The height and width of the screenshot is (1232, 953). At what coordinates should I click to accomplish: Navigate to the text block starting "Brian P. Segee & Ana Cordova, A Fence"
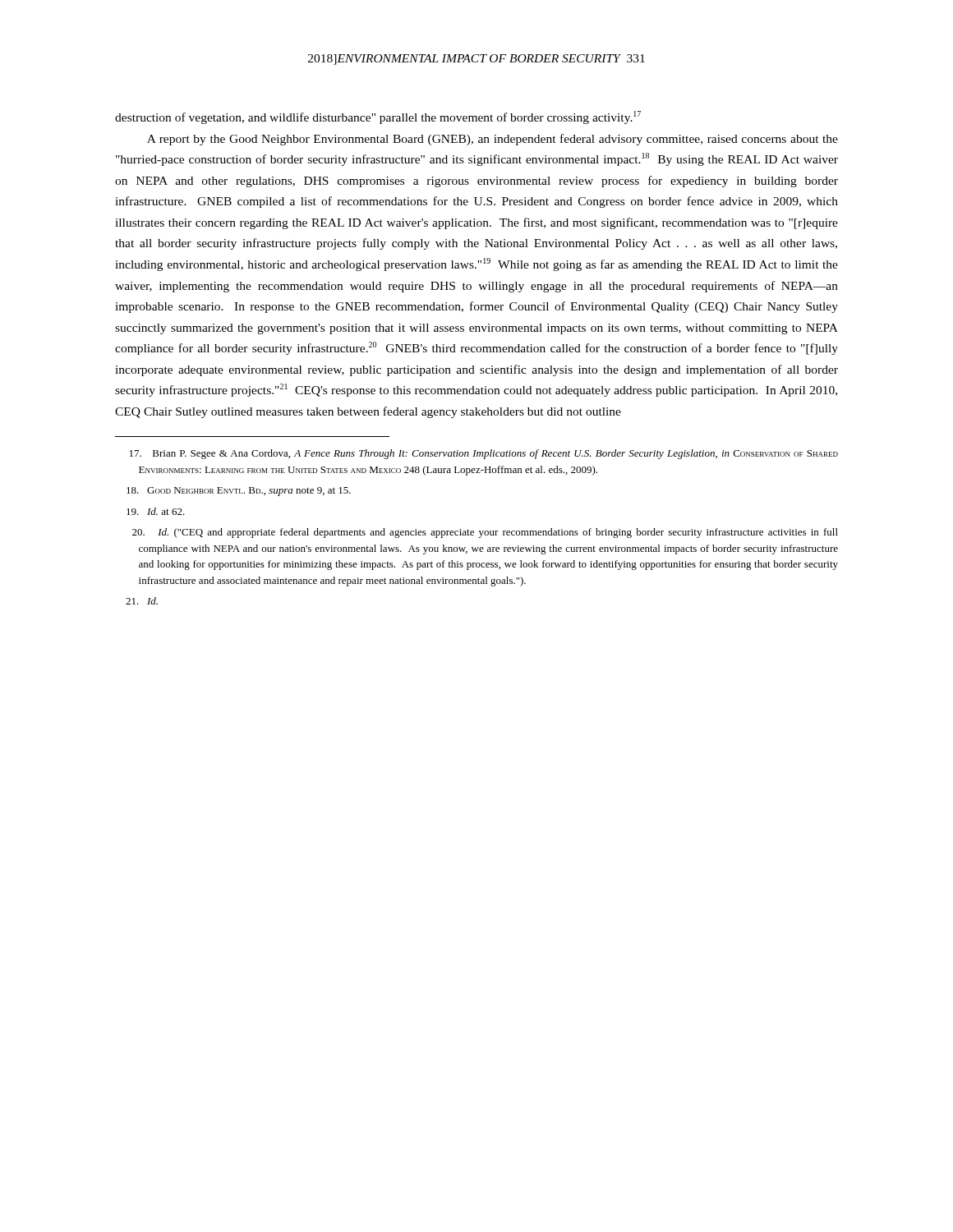coord(476,461)
